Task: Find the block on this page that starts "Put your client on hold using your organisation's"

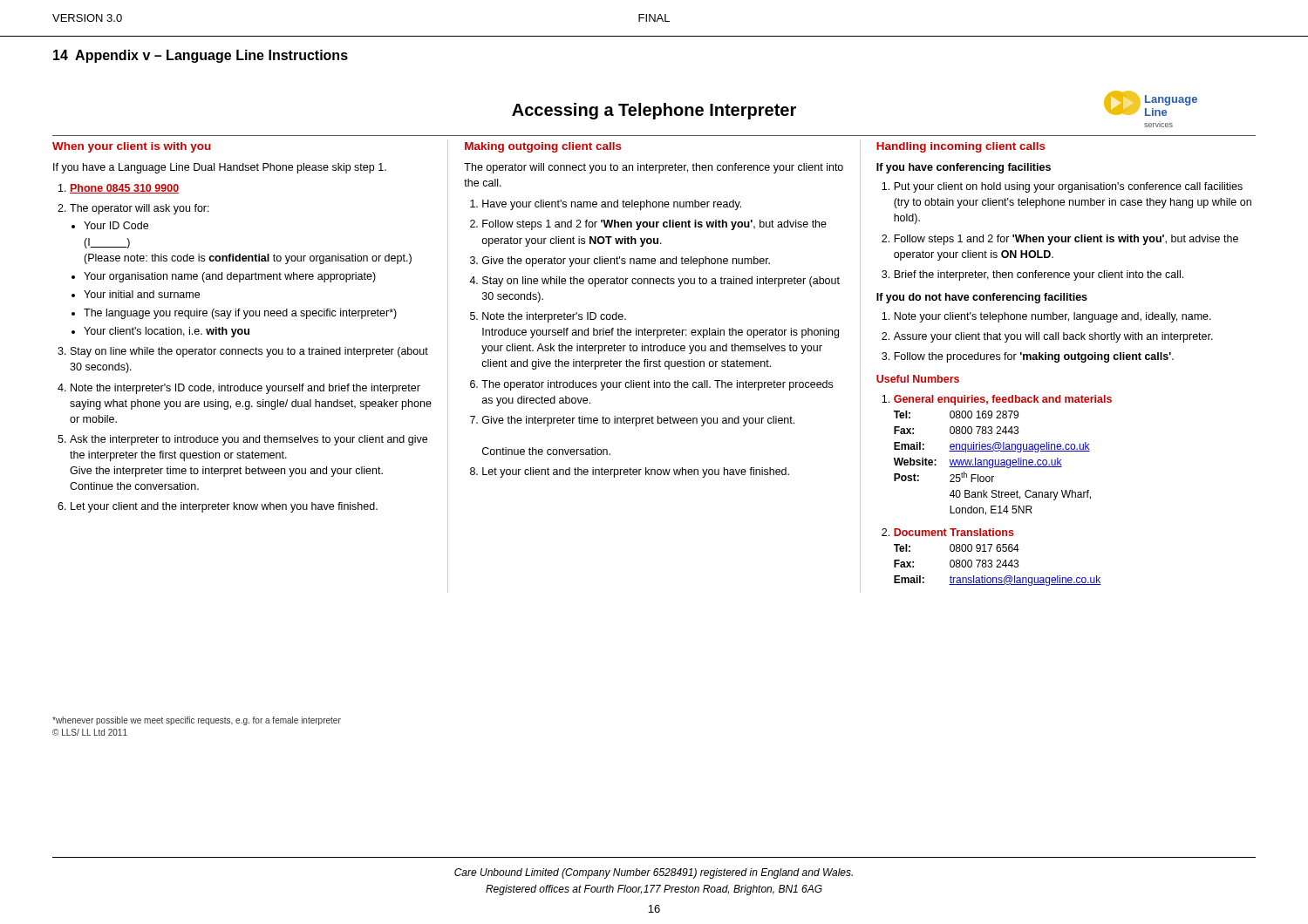Action: [x=1073, y=202]
